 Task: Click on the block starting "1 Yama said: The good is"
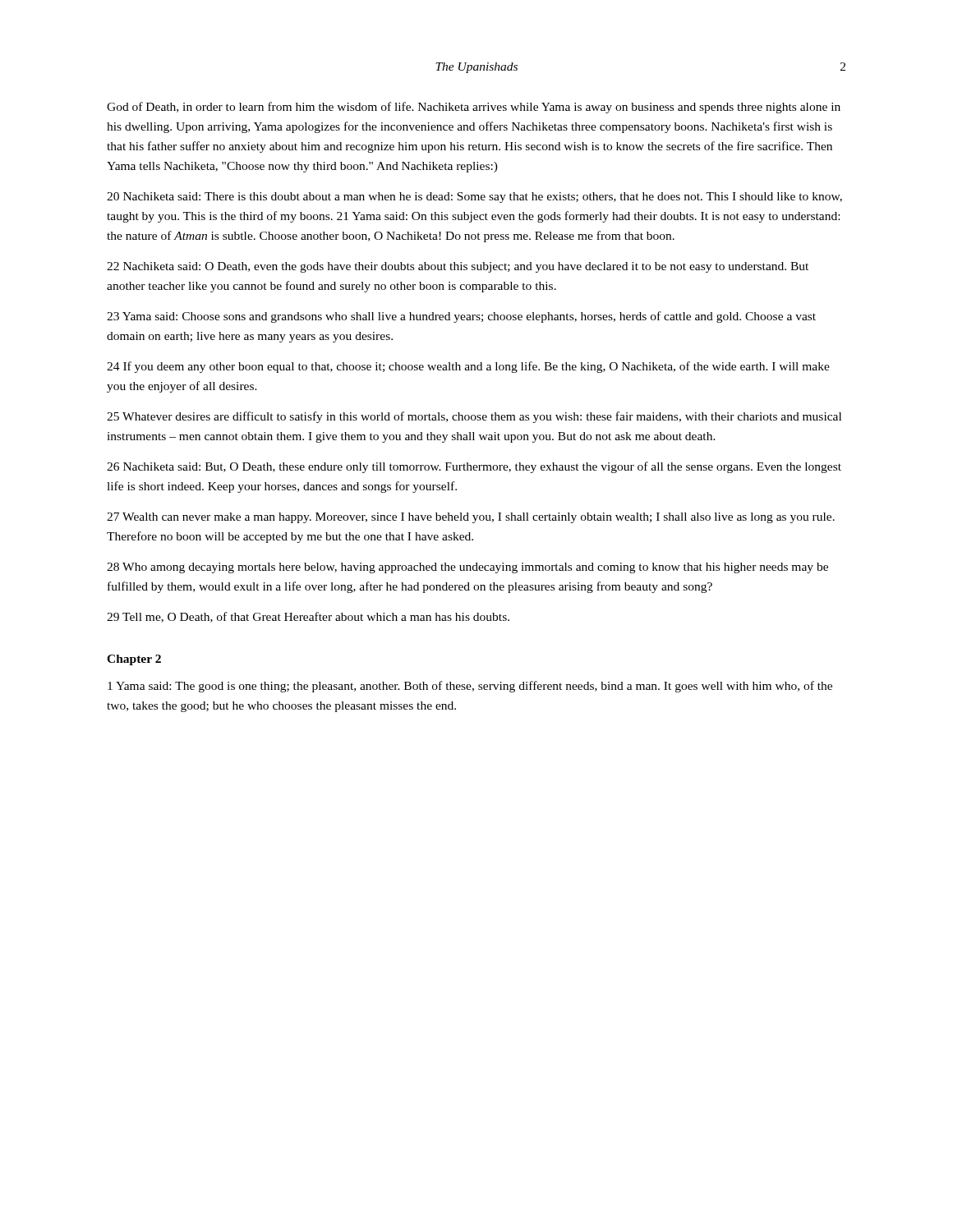[470, 696]
